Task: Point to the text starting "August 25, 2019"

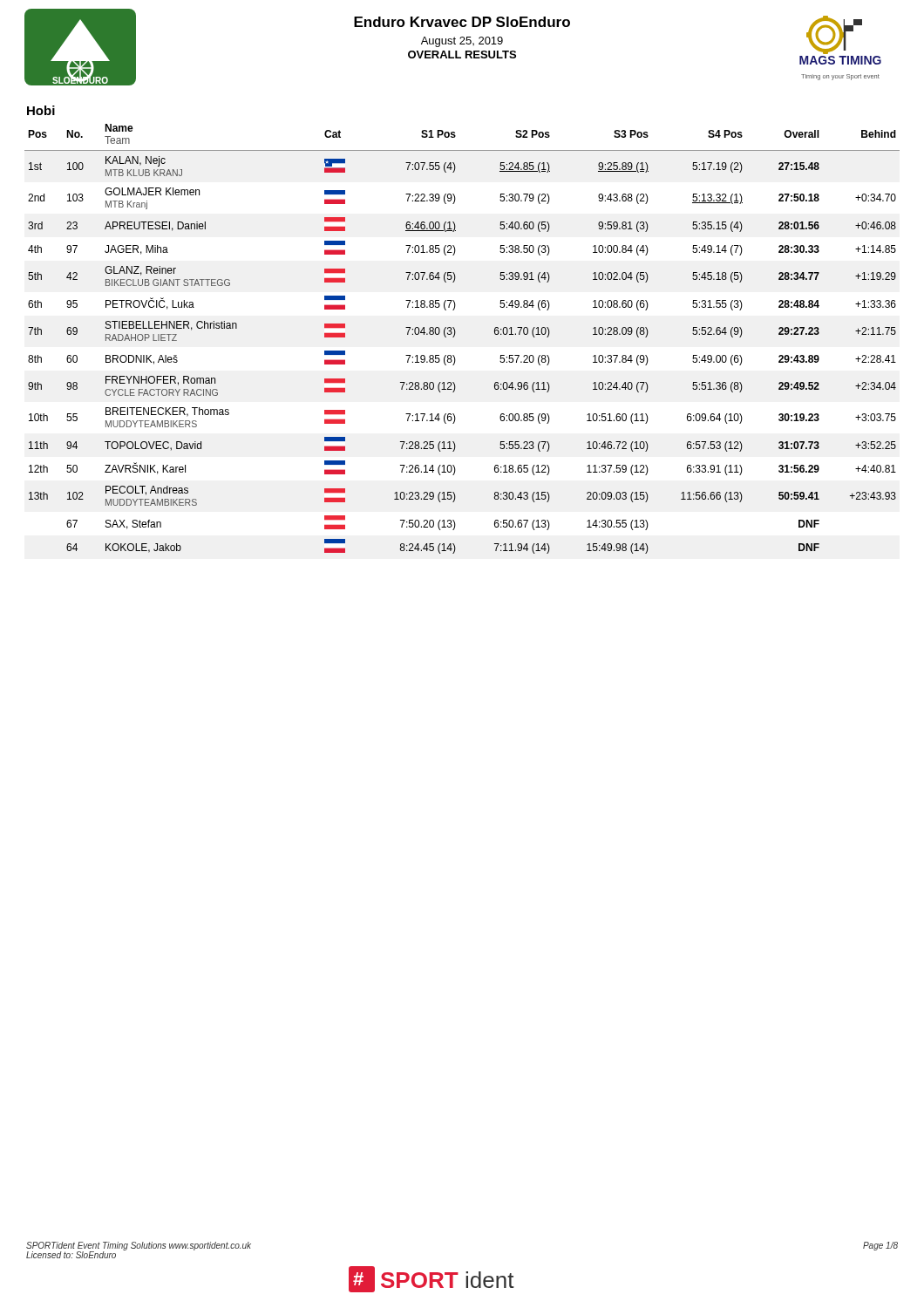Action: pos(462,41)
